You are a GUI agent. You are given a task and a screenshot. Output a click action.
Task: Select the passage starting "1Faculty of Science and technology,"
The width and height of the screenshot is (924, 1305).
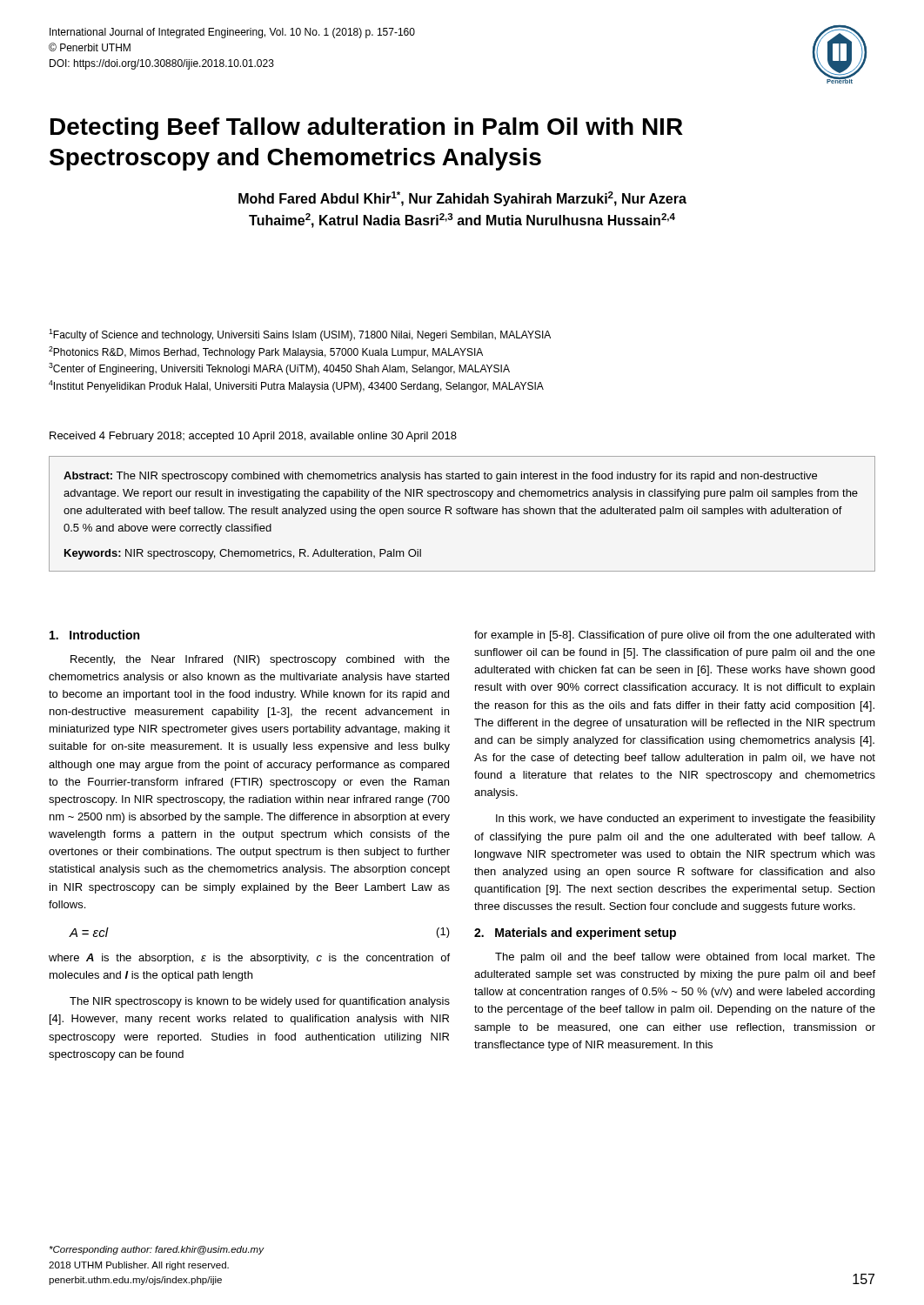(x=300, y=360)
